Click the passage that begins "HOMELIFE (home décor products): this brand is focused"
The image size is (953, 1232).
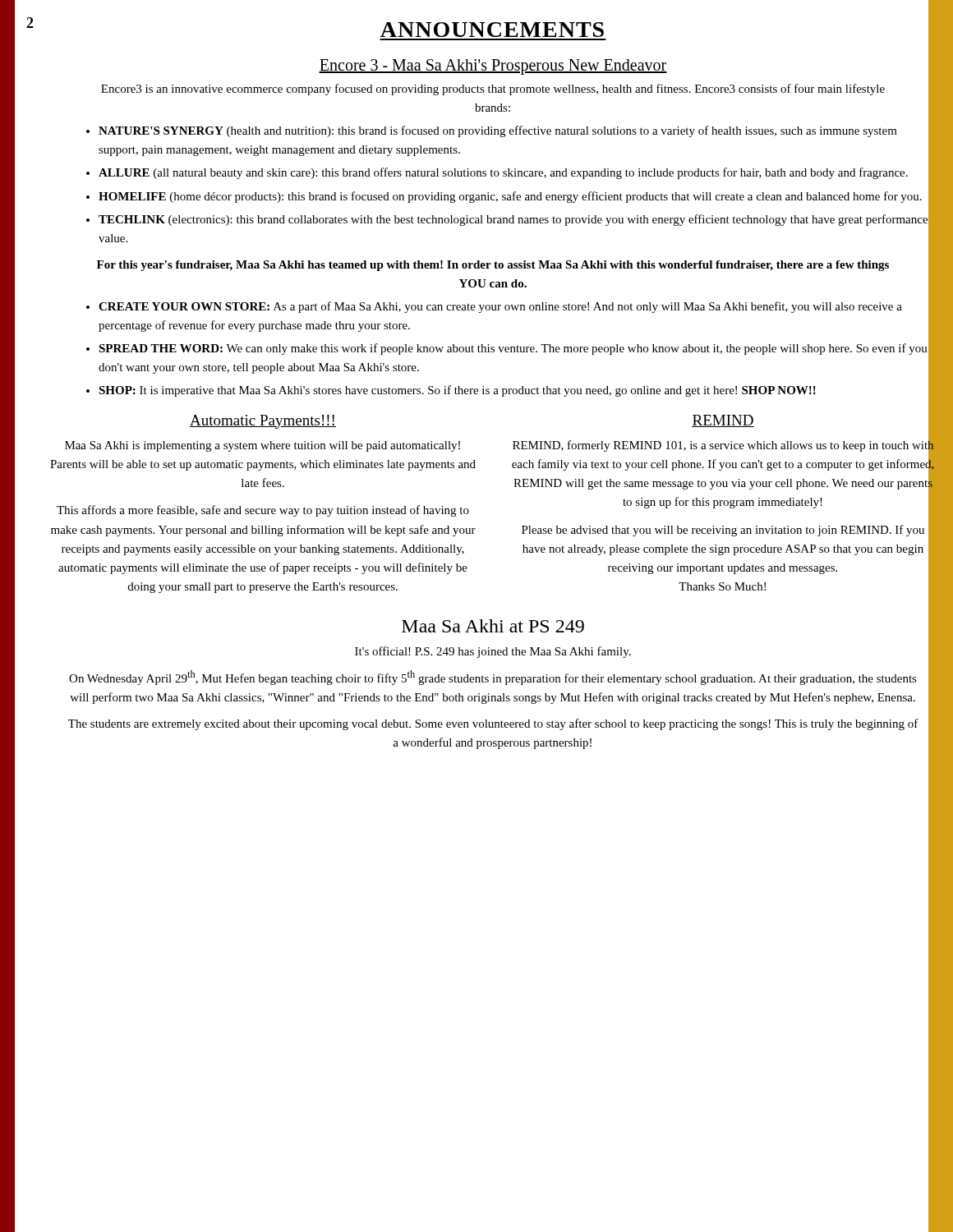[x=510, y=196]
